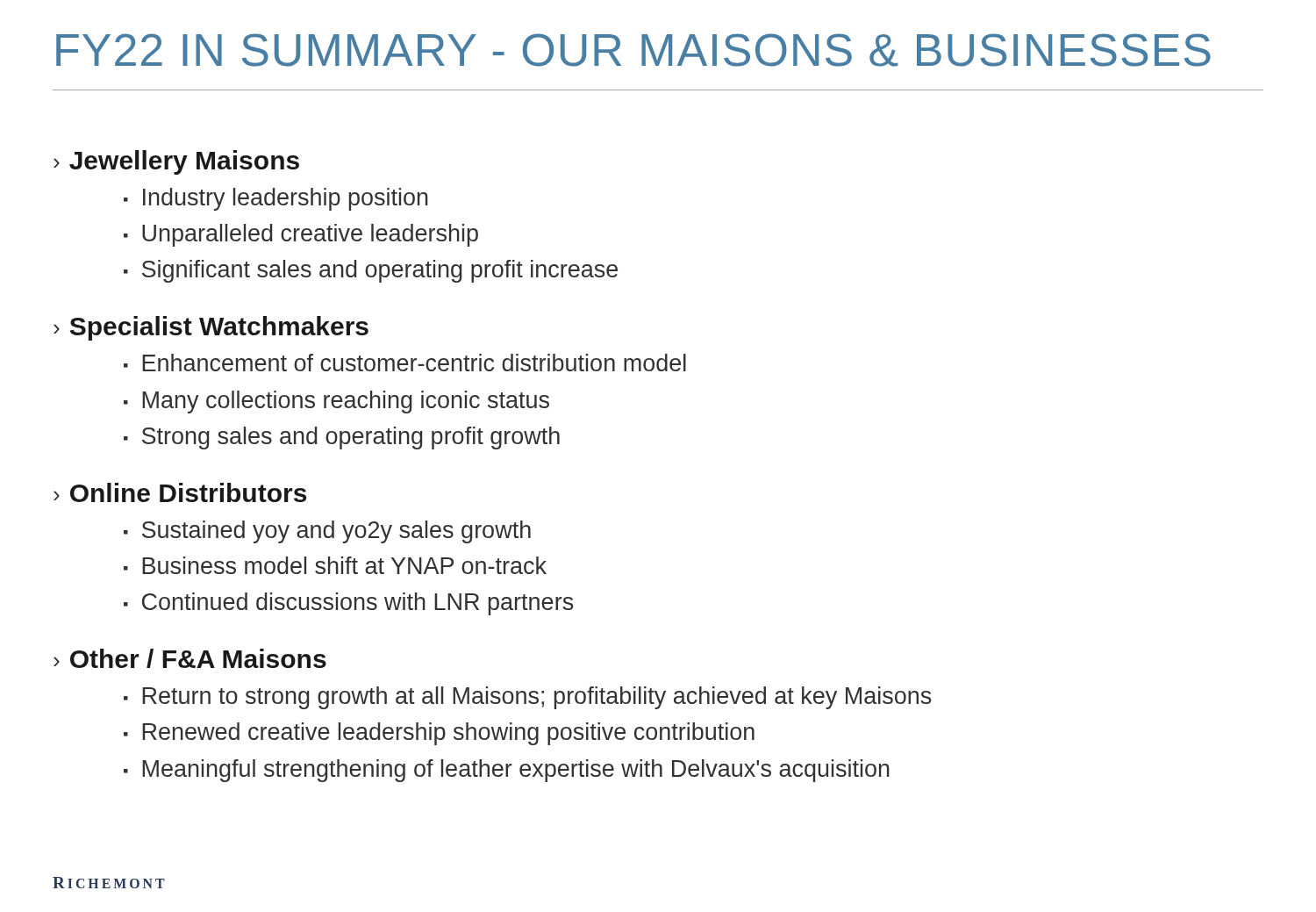Screen dimensions: 912x1316
Task: Locate the list item that reads "Business model shift at YNAP on-track"
Action: point(344,566)
